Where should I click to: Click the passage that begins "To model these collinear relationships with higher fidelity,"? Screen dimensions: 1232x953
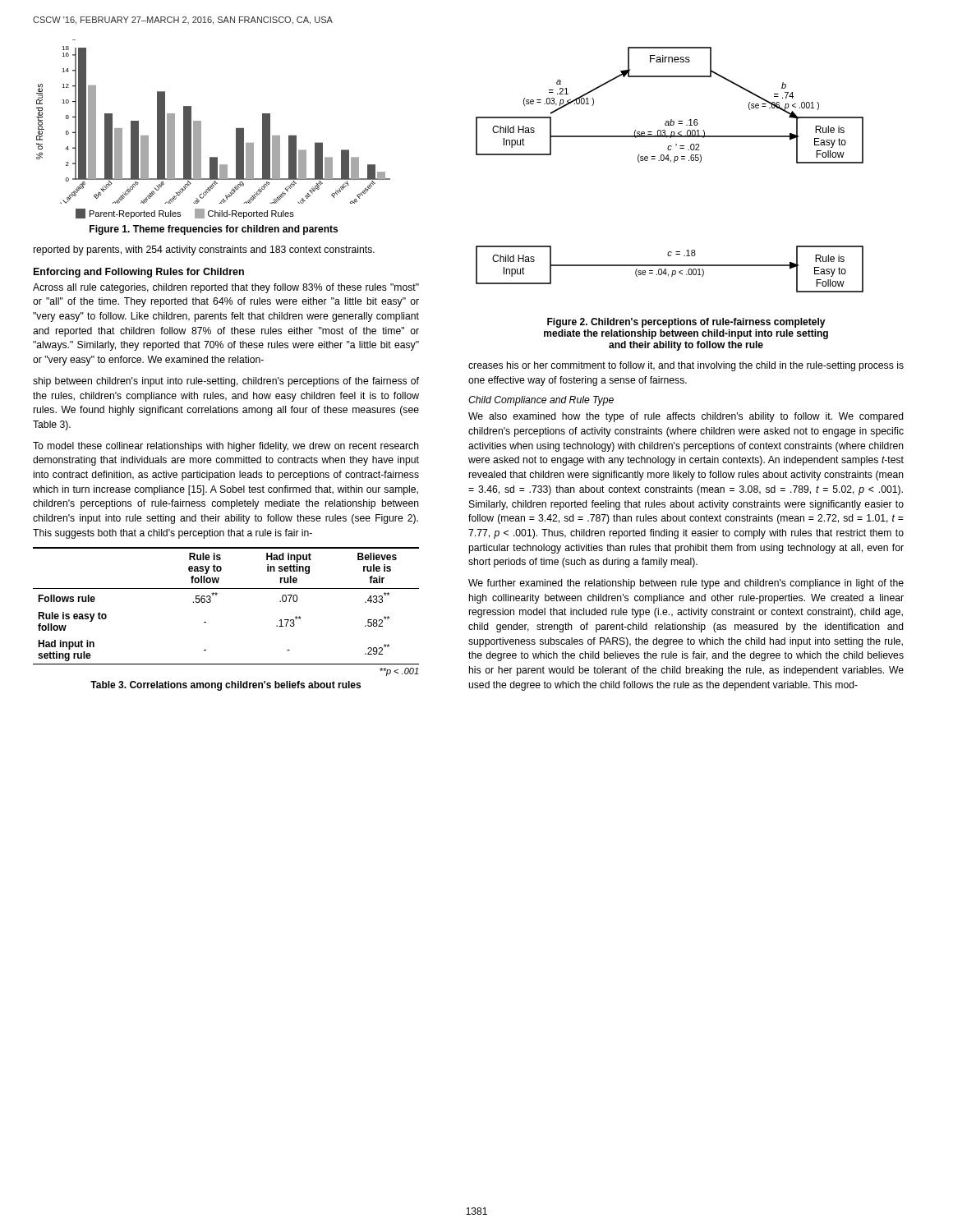pyautogui.click(x=226, y=489)
